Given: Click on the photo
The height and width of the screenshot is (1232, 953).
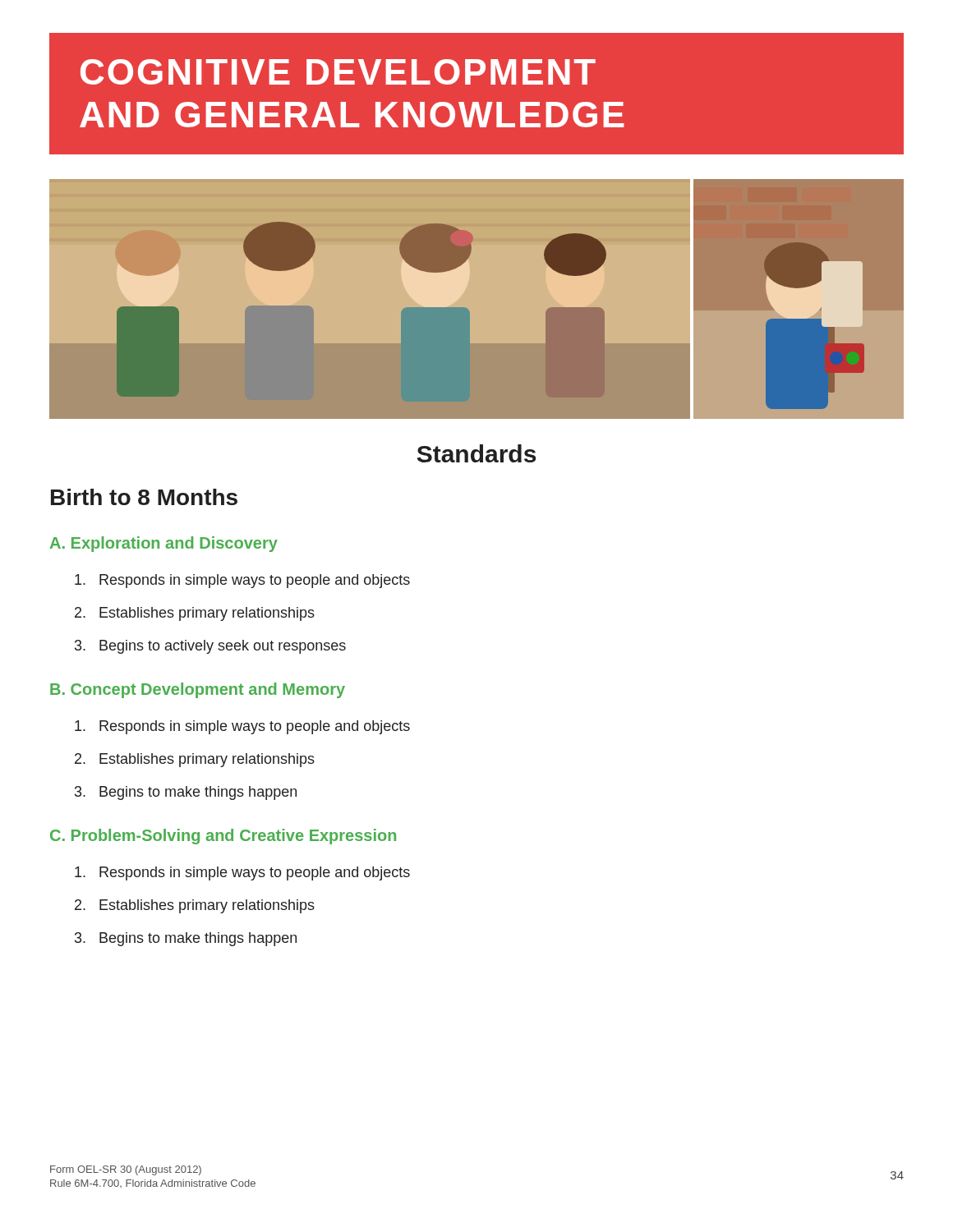Looking at the screenshot, I should pos(476,299).
